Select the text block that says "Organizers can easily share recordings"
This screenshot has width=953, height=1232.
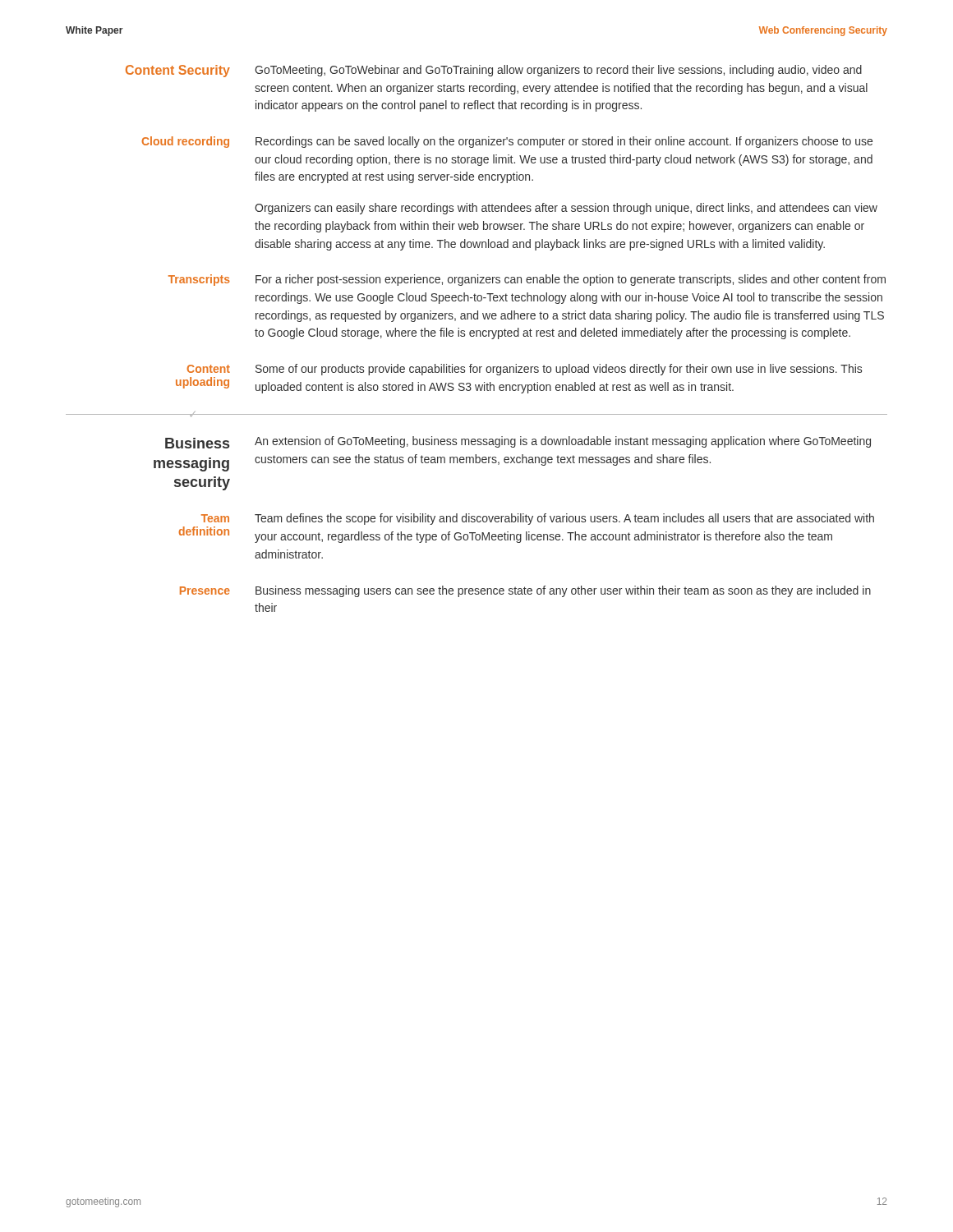566,226
